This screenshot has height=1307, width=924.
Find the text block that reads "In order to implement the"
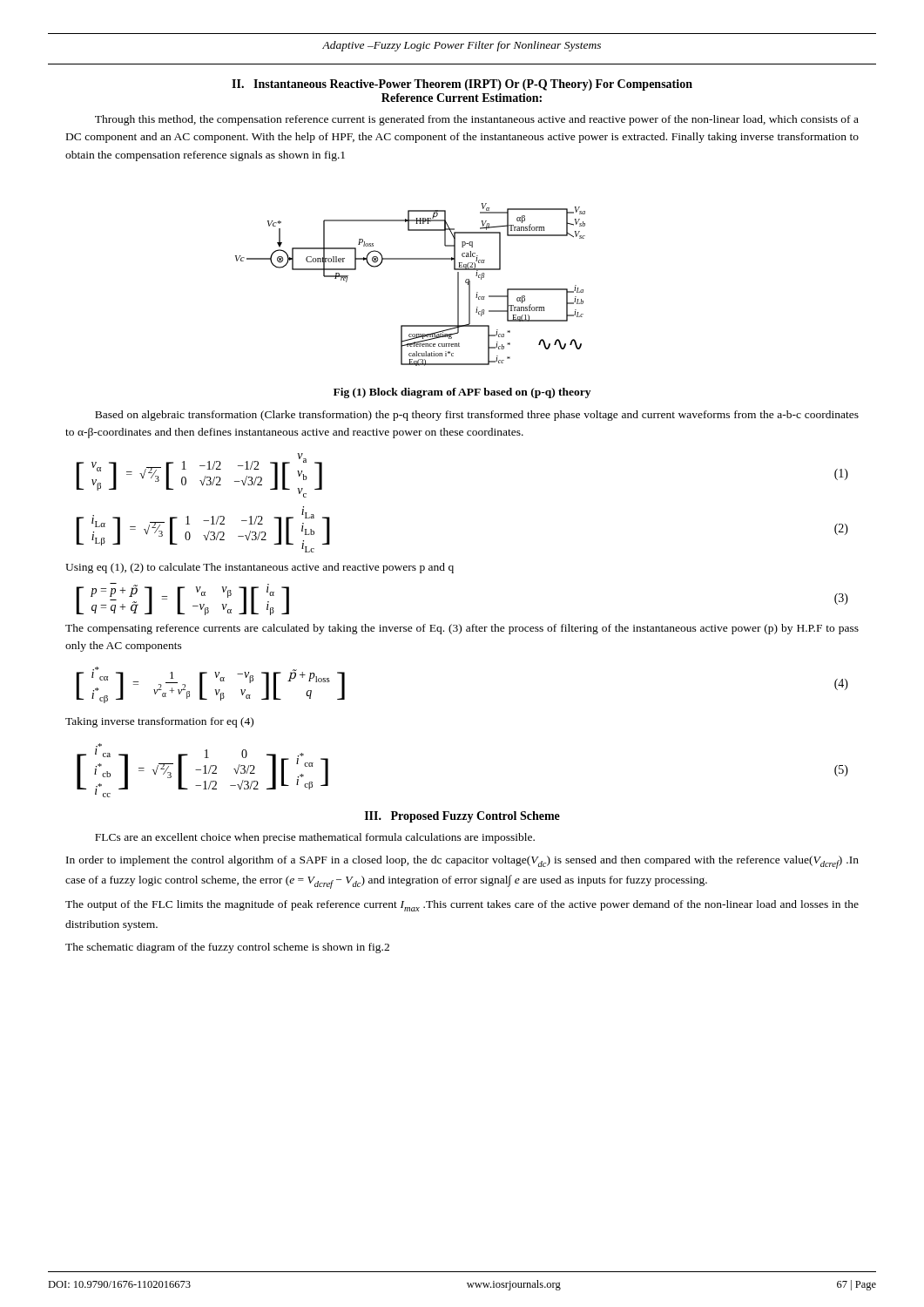coord(462,871)
